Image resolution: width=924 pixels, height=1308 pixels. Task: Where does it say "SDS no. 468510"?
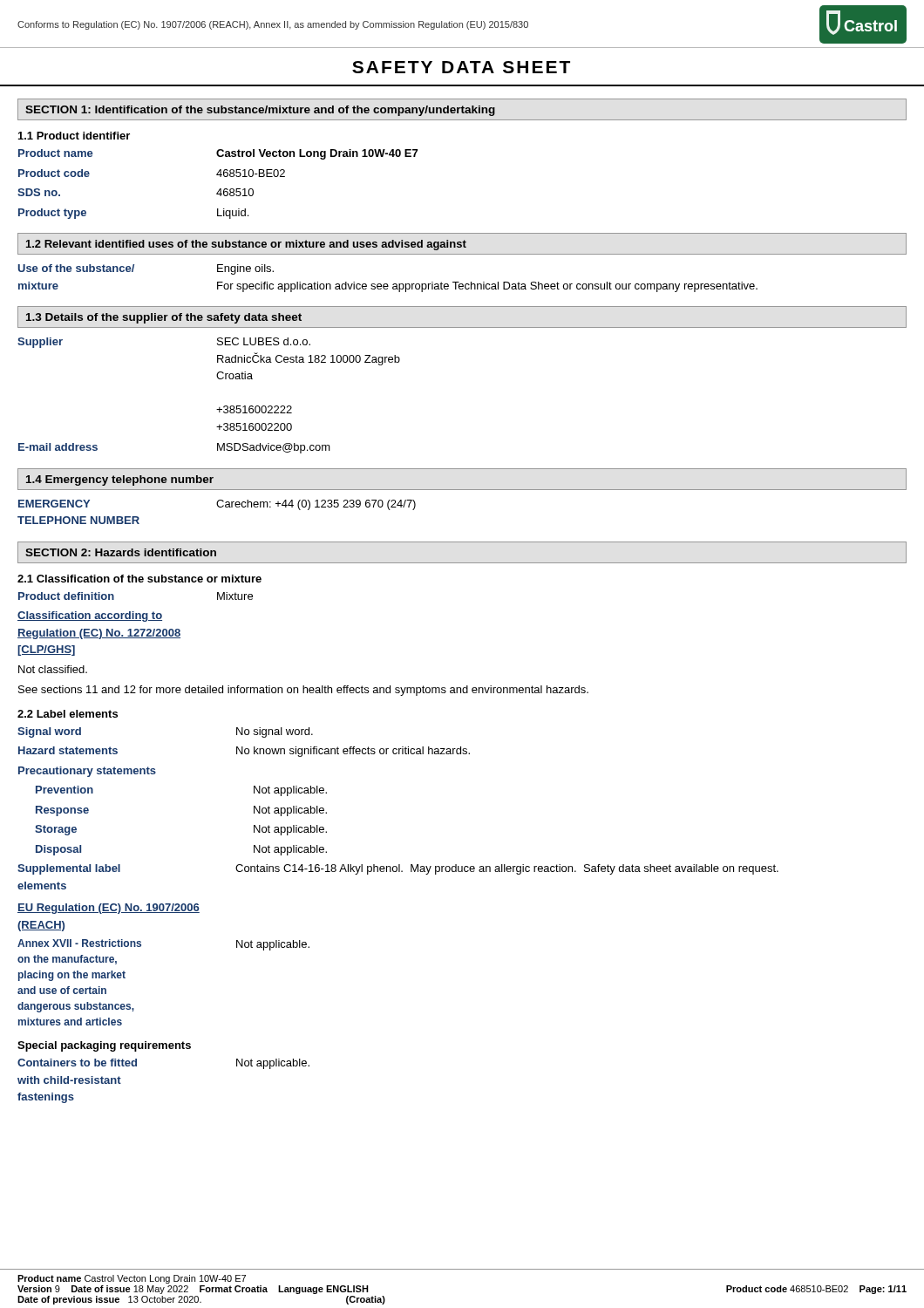tap(33, 192)
